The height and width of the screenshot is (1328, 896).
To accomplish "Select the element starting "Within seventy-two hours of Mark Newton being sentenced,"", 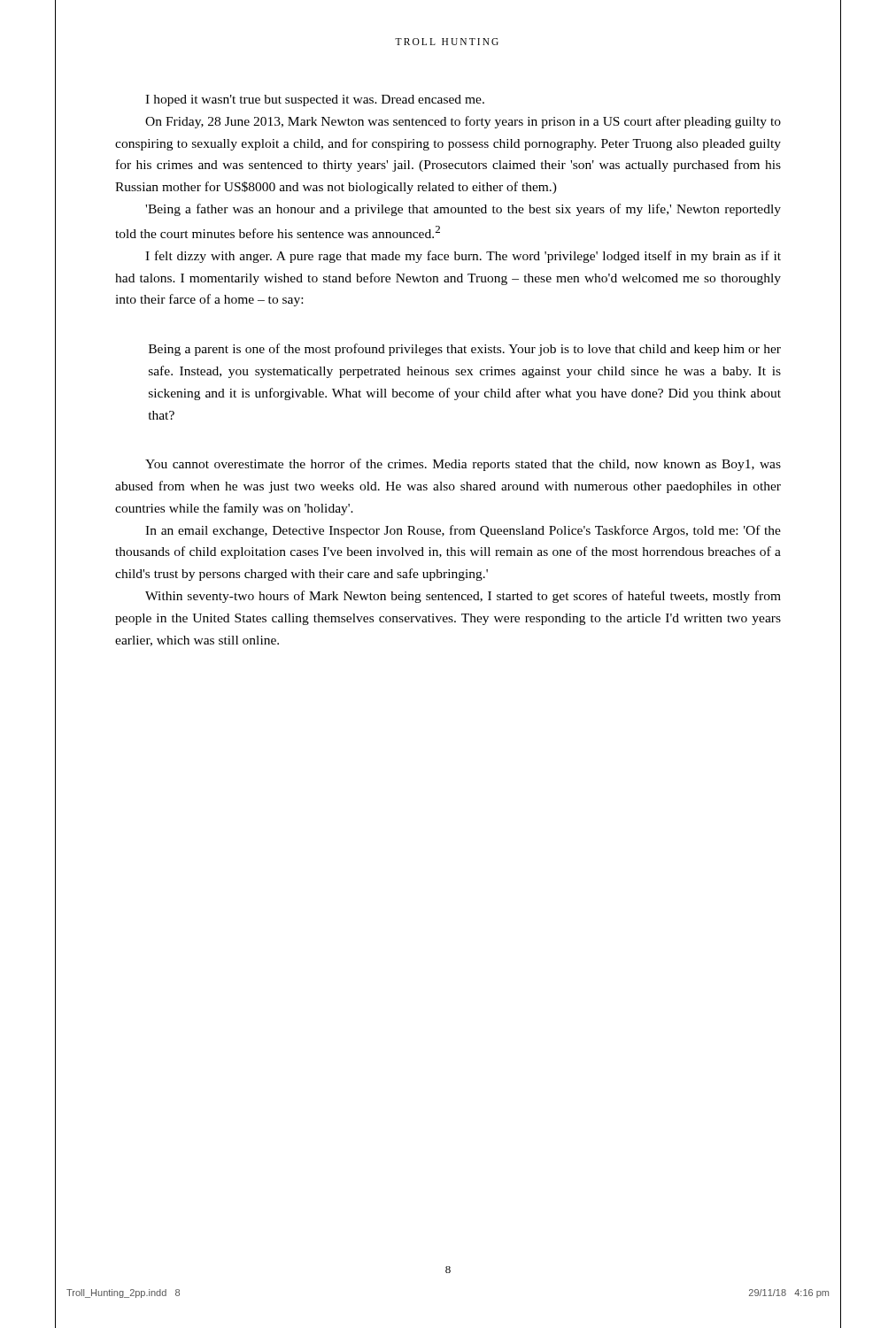I will click(x=448, y=618).
